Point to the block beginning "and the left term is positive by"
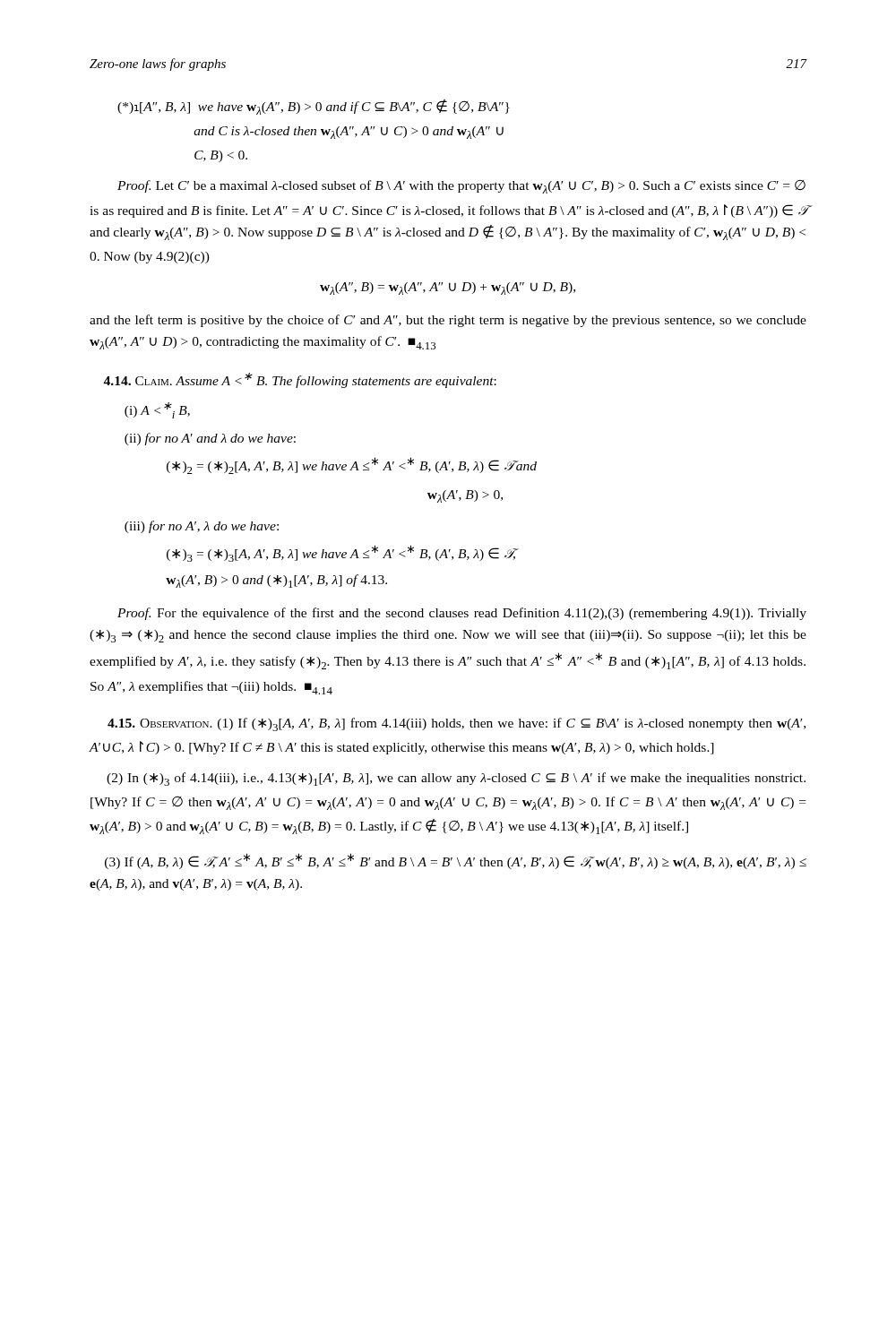This screenshot has width=896, height=1344. coord(448,332)
